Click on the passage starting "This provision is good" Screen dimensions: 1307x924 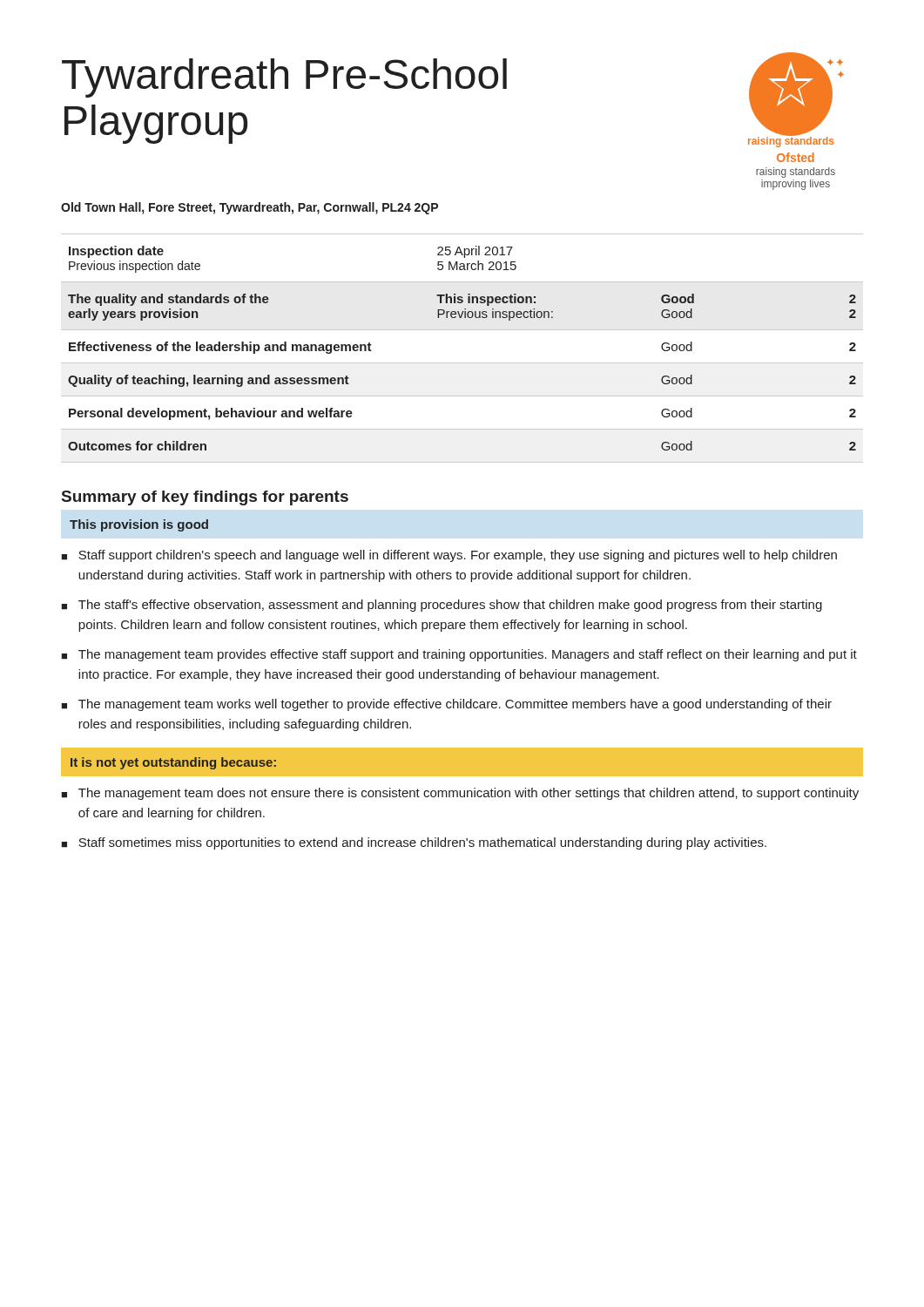[x=139, y=524]
